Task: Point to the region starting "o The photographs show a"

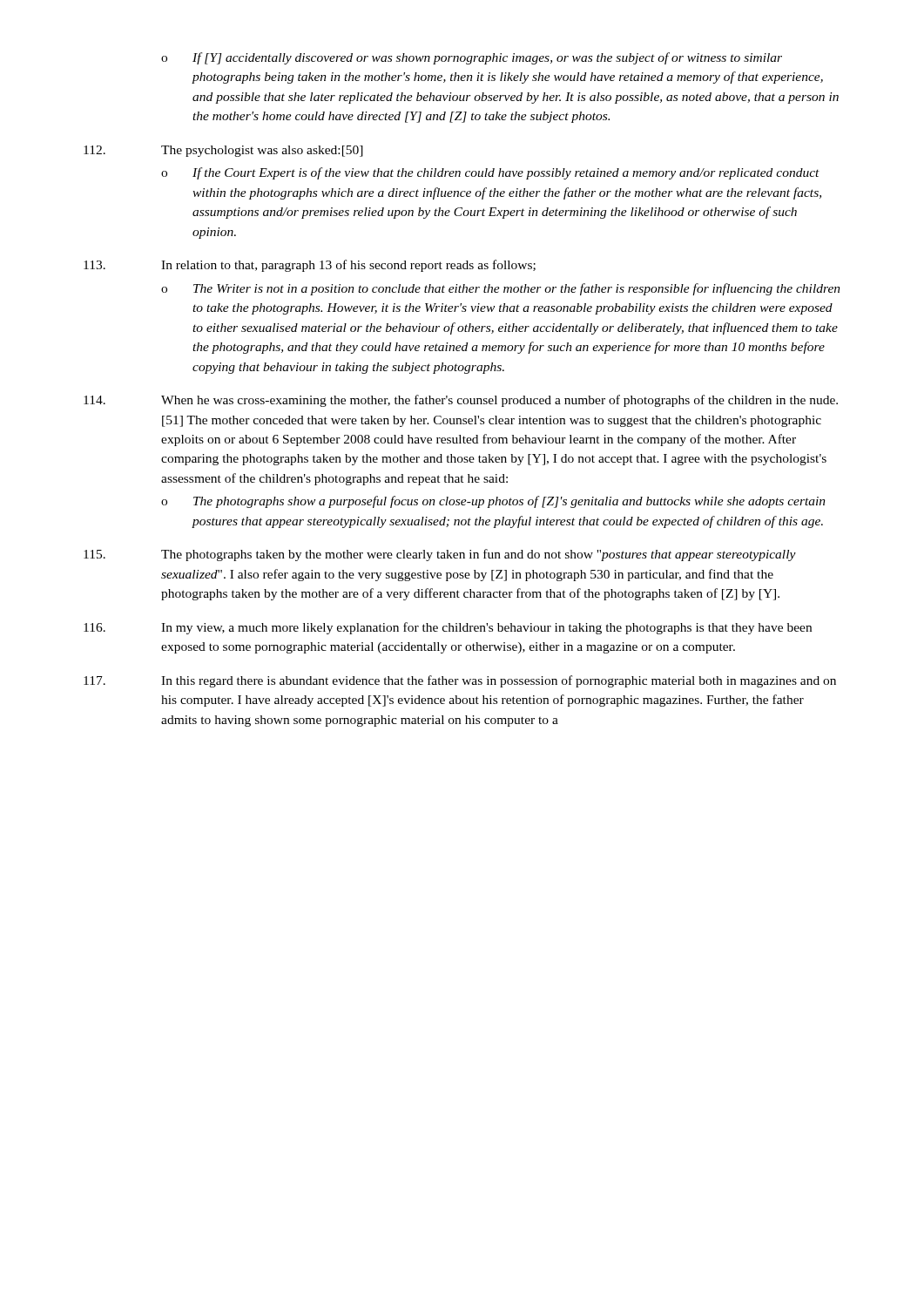Action: [x=501, y=511]
